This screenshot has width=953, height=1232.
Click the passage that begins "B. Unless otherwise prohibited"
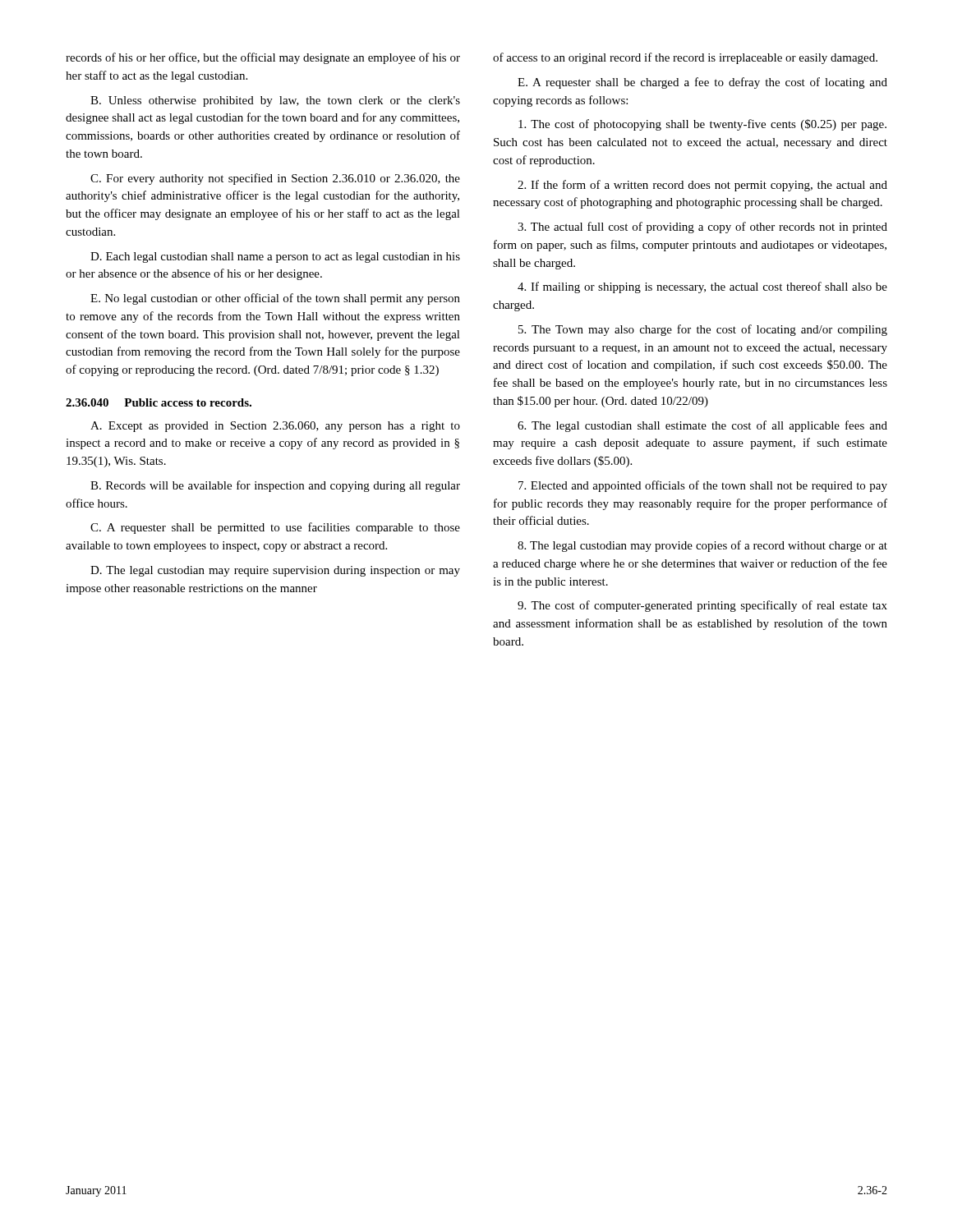(263, 127)
